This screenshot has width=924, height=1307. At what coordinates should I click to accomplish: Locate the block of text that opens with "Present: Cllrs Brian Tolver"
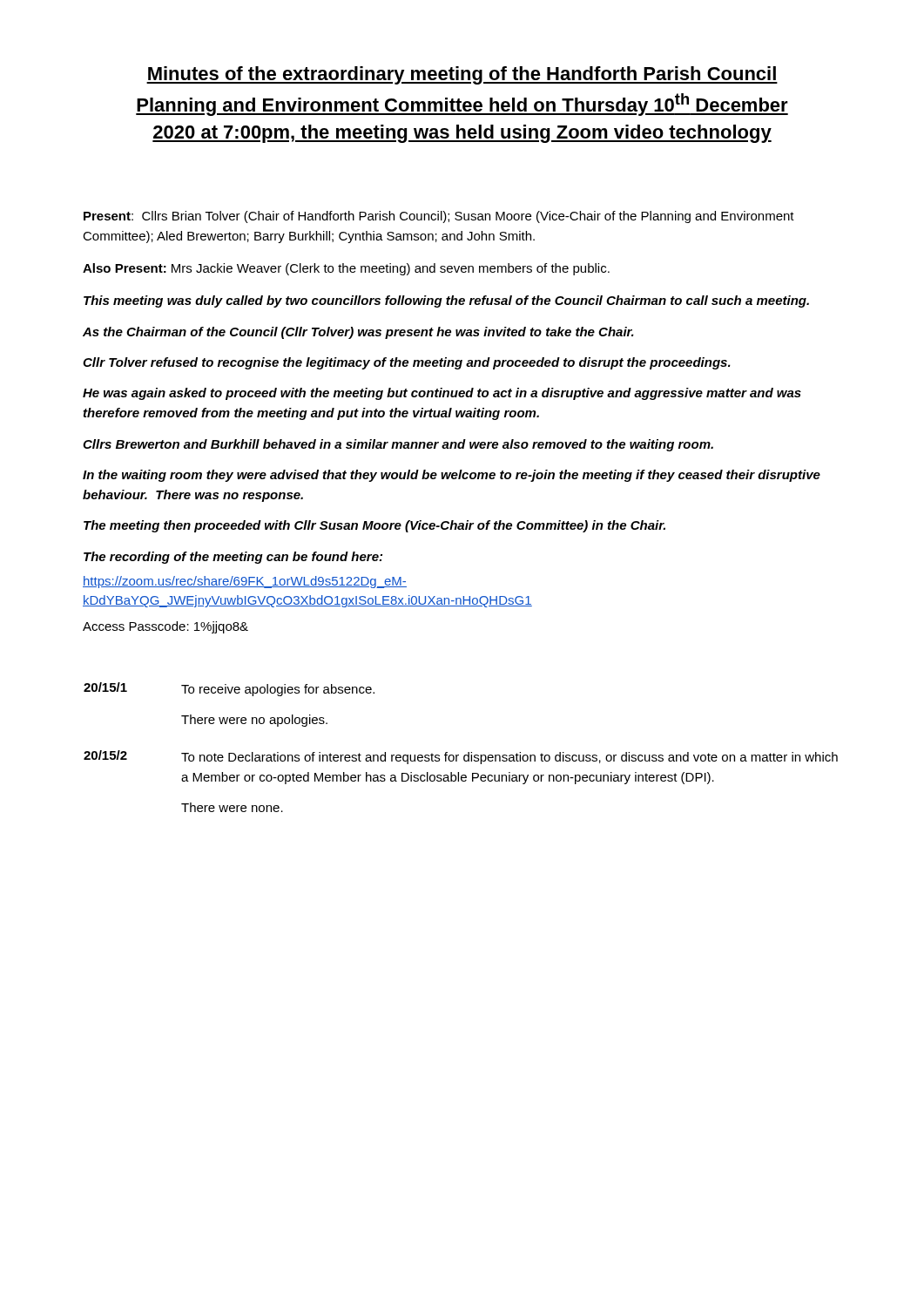click(438, 226)
